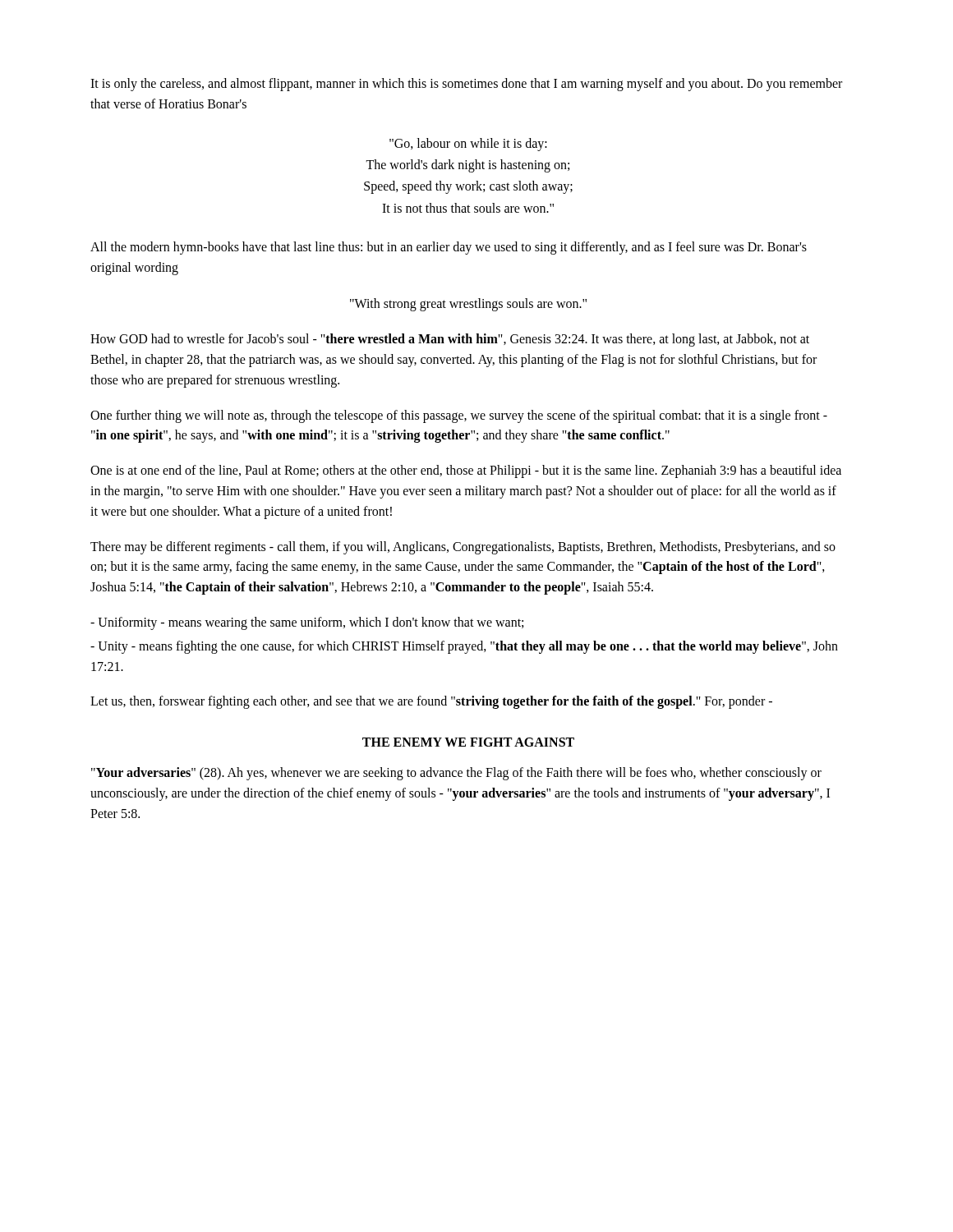The width and height of the screenshot is (953, 1232).
Task: Find the block on this page that starts "All the modern"
Action: 449,257
